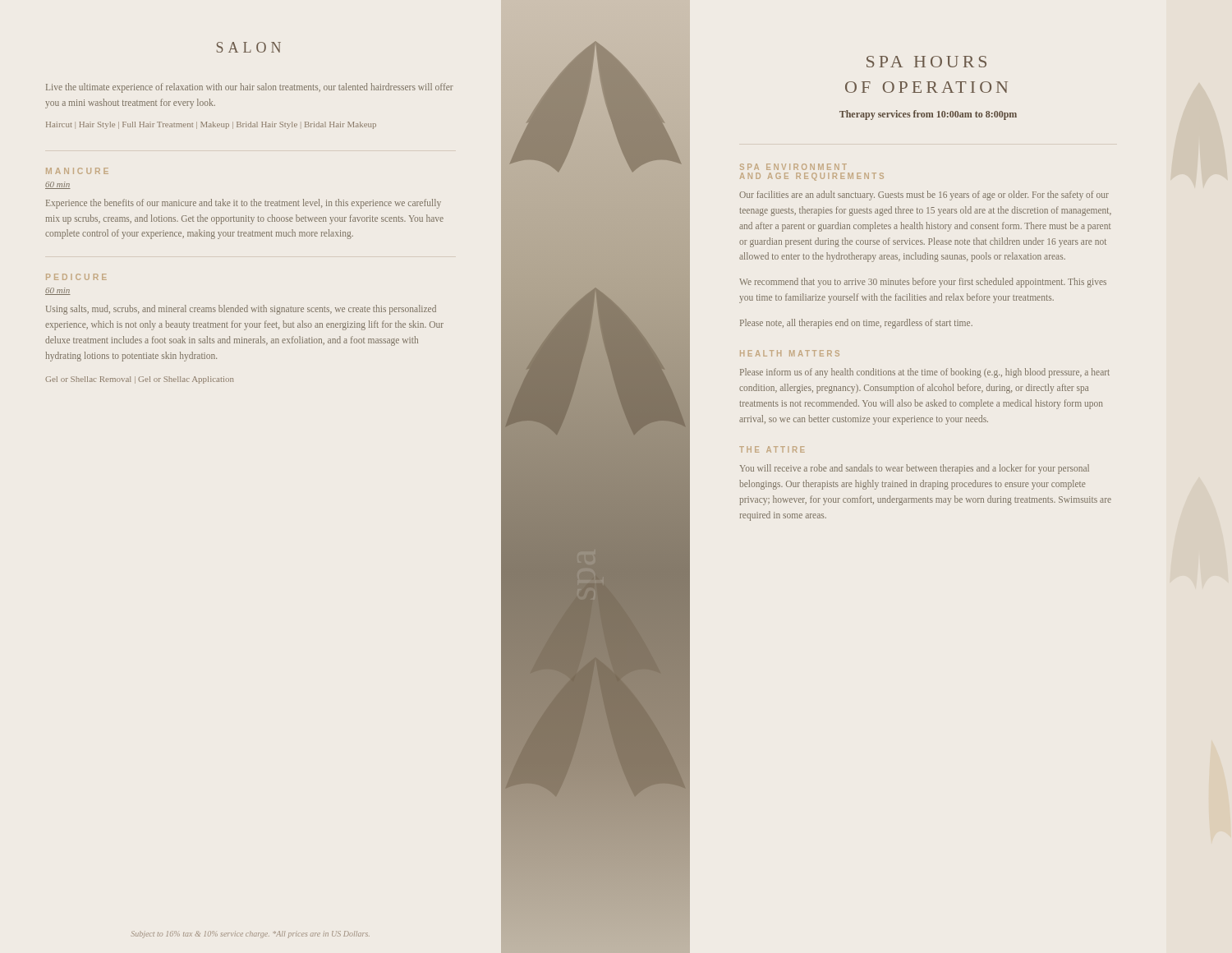Navigate to the text block starting "Experience the benefits of our manicure"
The image size is (1232, 953).
[x=244, y=218]
